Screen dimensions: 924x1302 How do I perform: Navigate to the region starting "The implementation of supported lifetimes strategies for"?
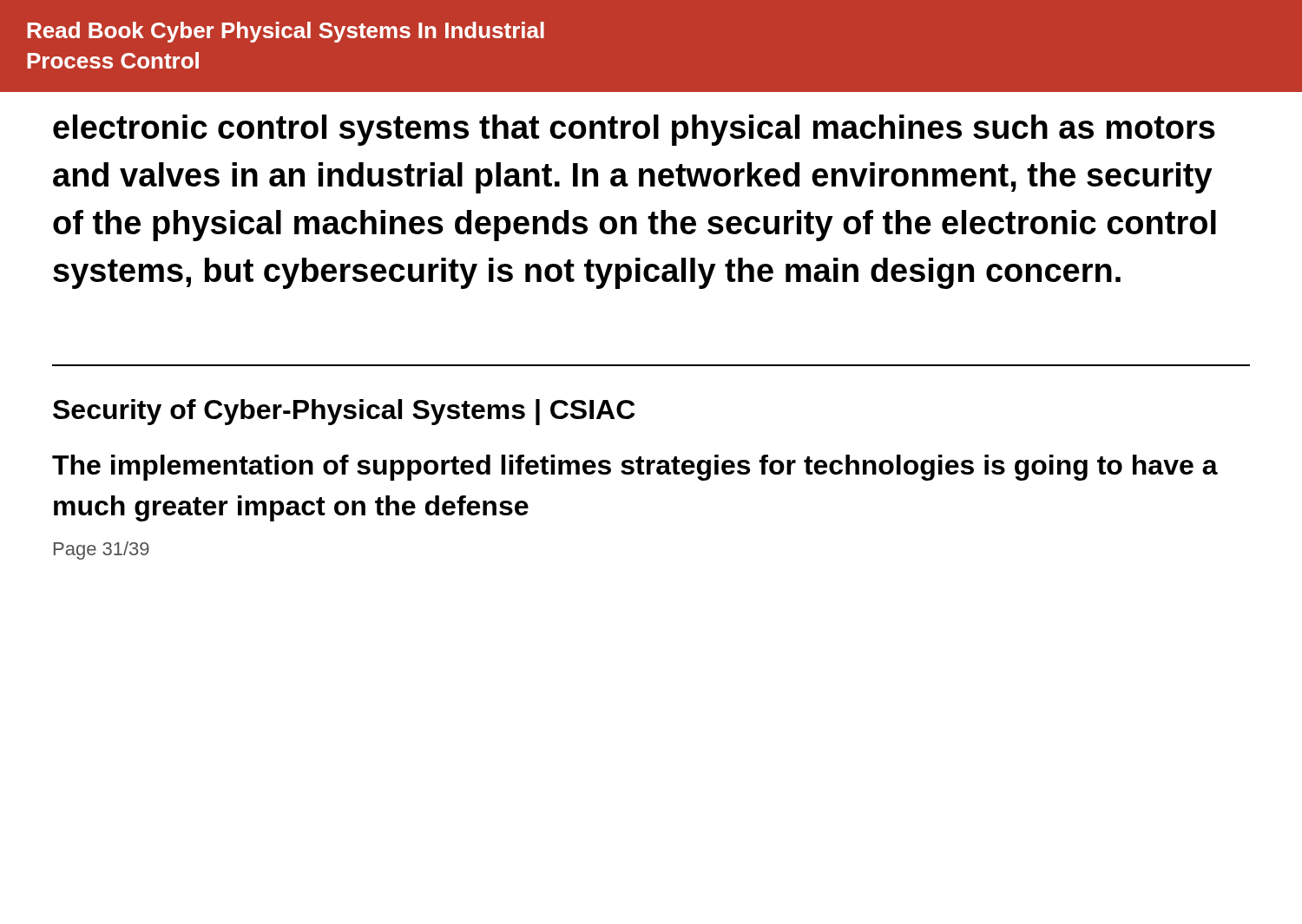tap(635, 468)
